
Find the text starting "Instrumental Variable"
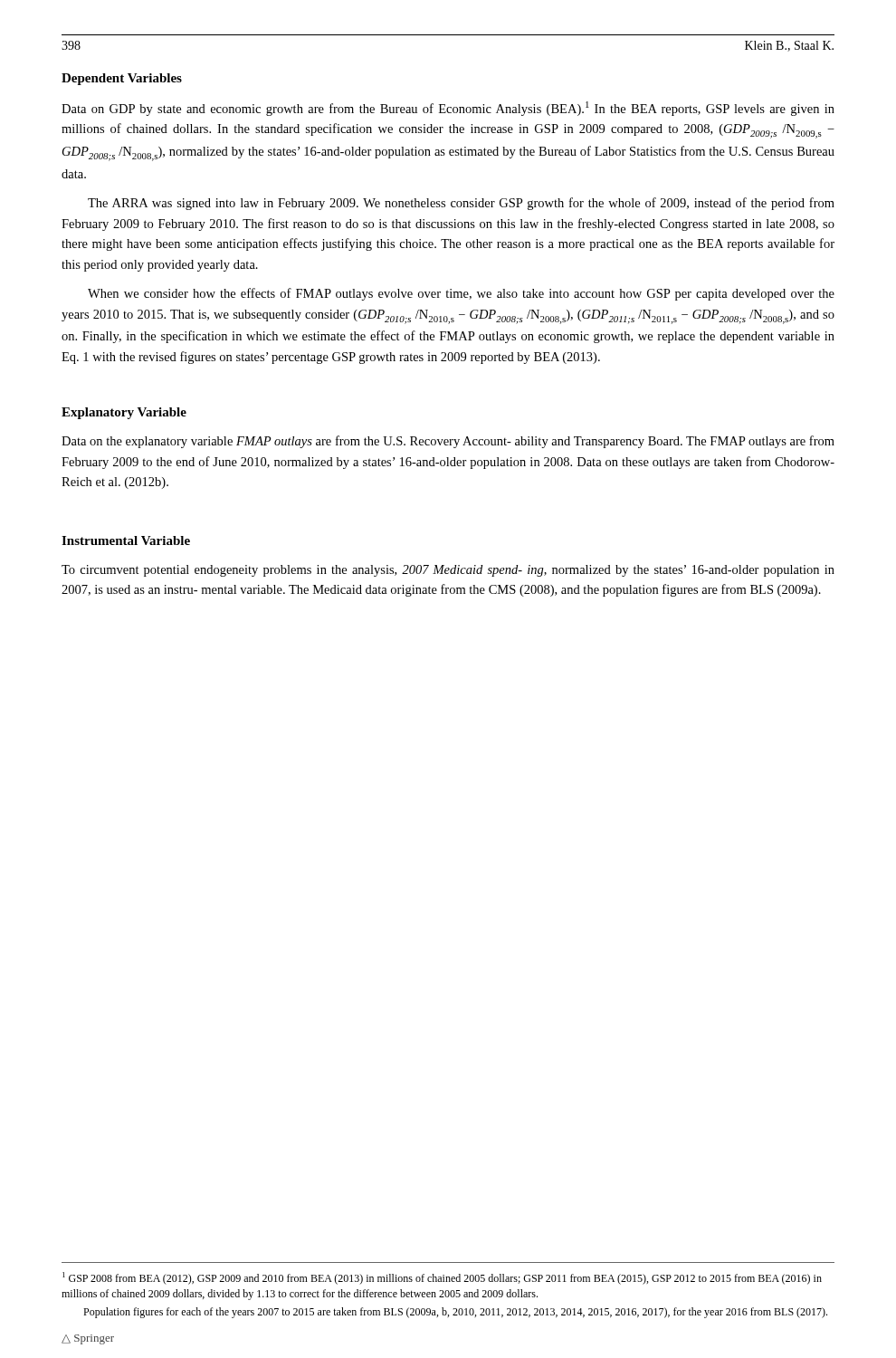[126, 540]
